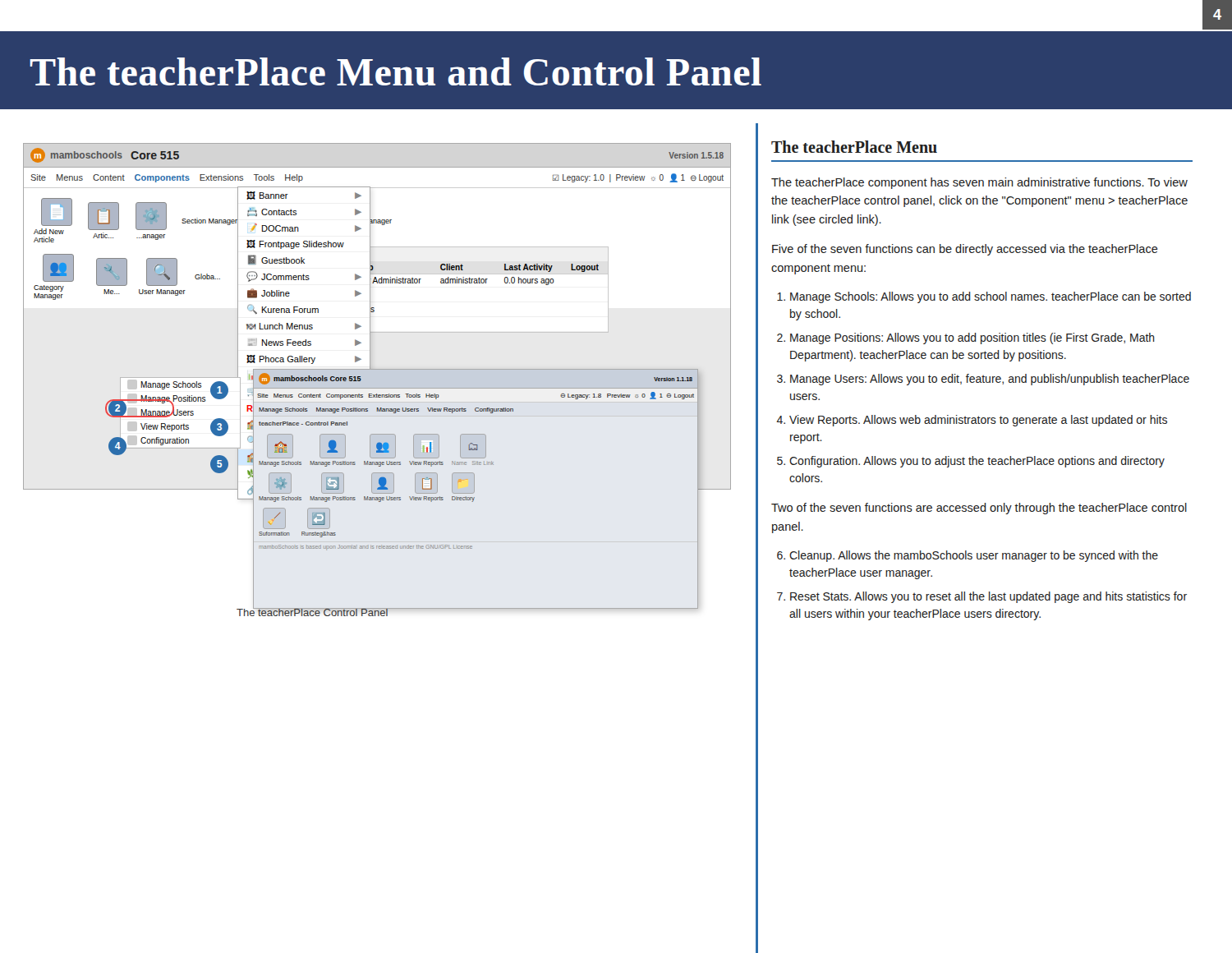Where is the passage that starts "Five of the seven functions"?

coord(965,259)
